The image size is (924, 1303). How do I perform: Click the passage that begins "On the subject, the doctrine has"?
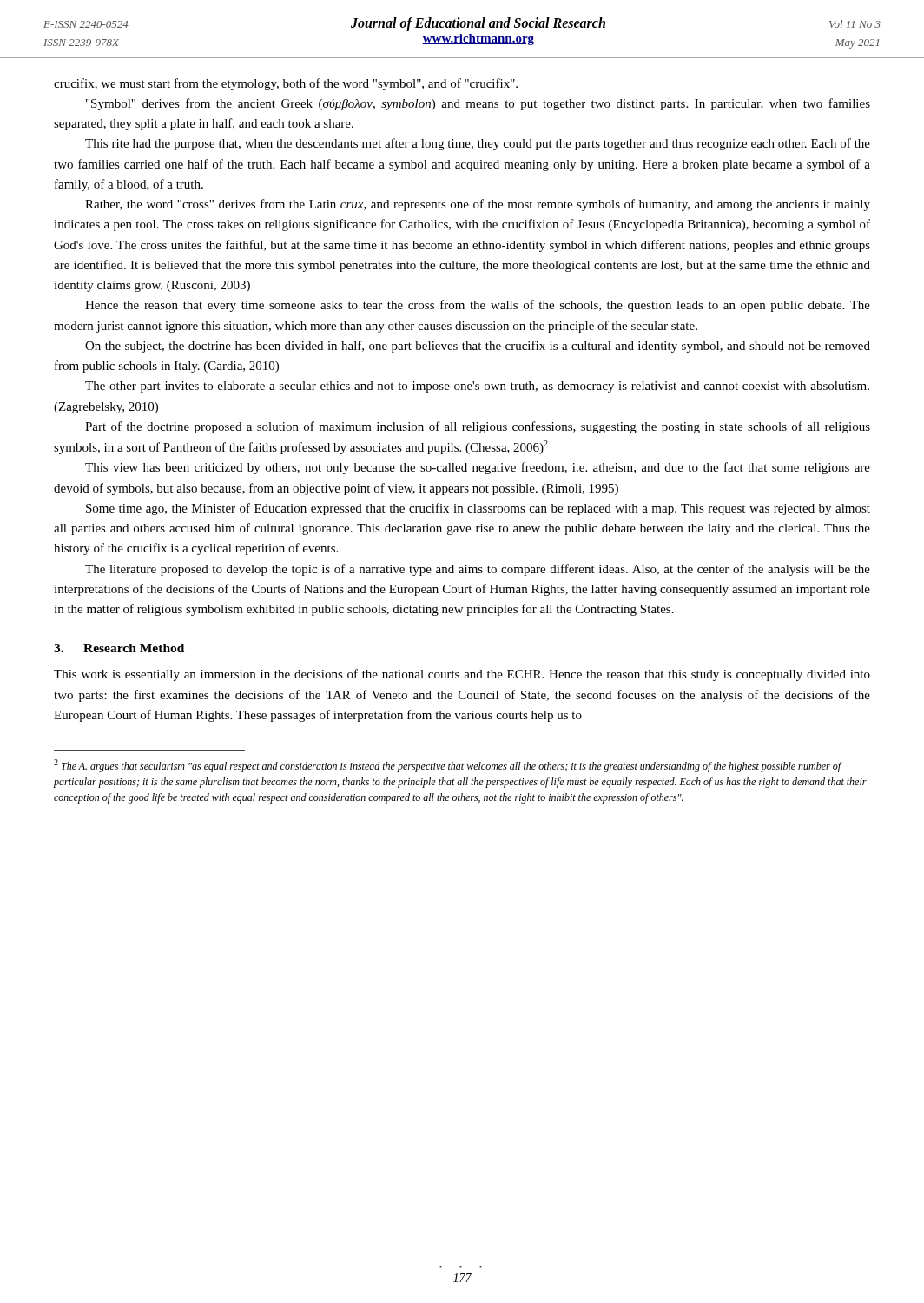point(462,356)
